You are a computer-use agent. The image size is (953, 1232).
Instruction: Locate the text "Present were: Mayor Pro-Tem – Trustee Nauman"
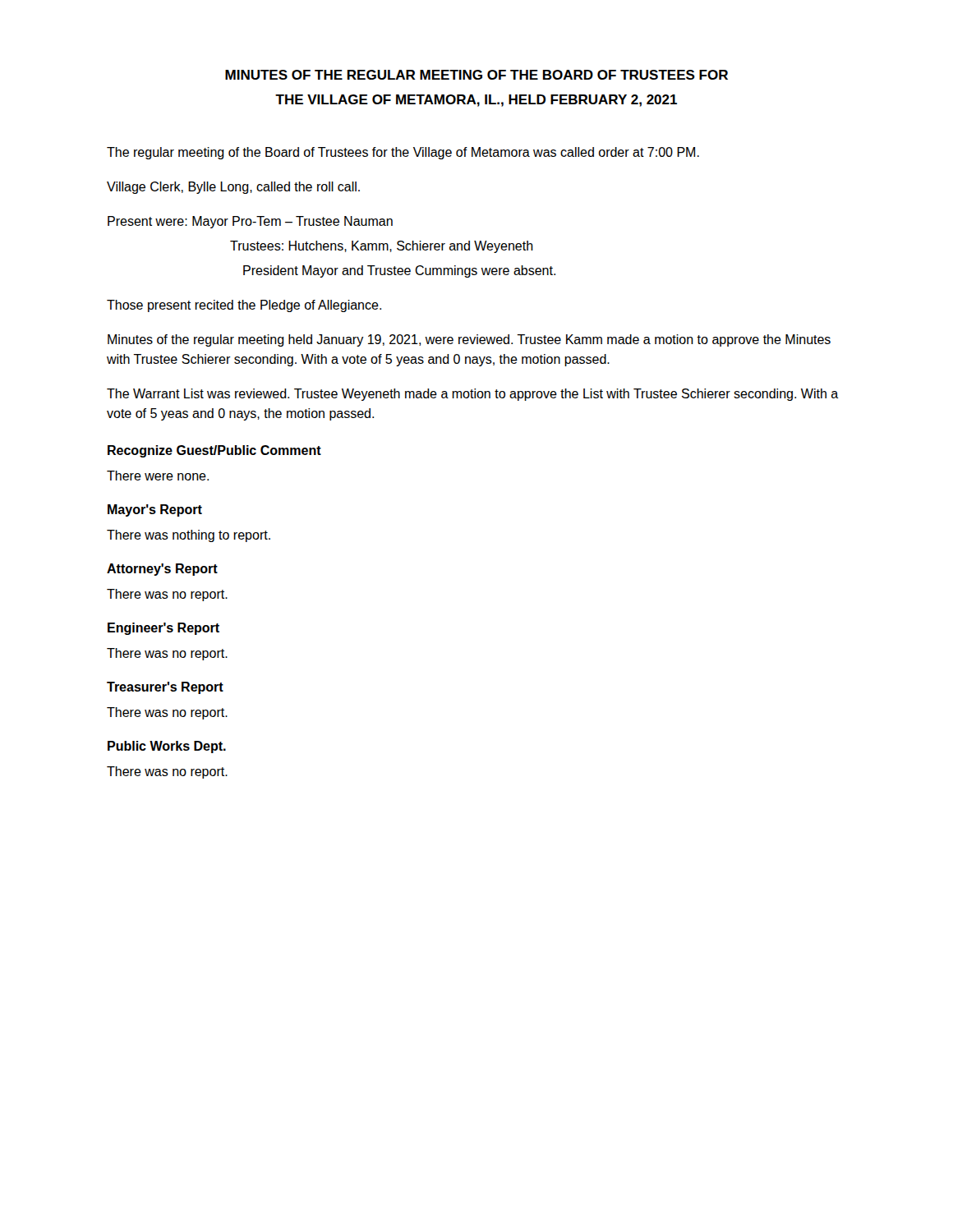tap(250, 221)
